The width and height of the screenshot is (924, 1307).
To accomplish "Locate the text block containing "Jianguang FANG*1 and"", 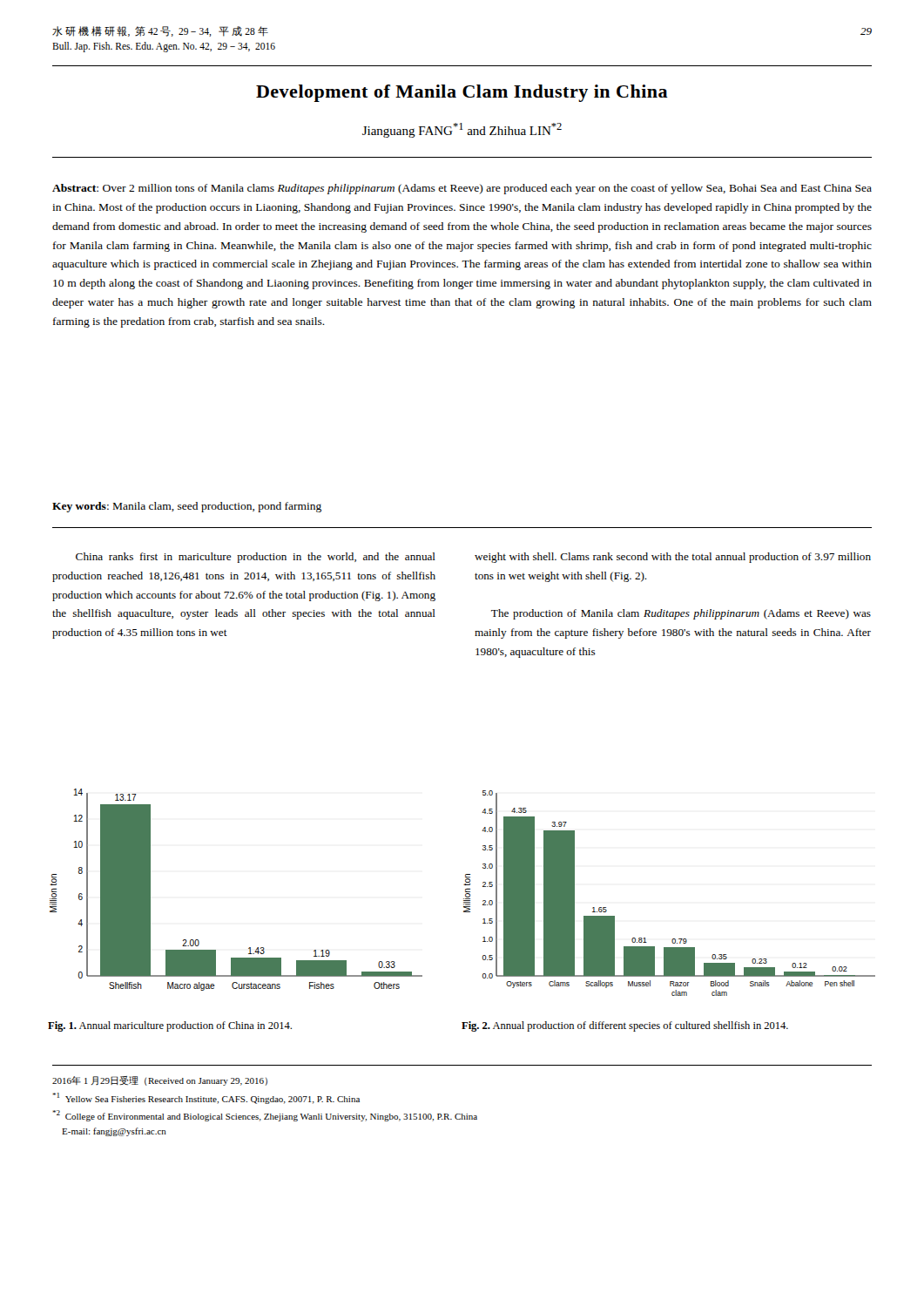I will [462, 129].
